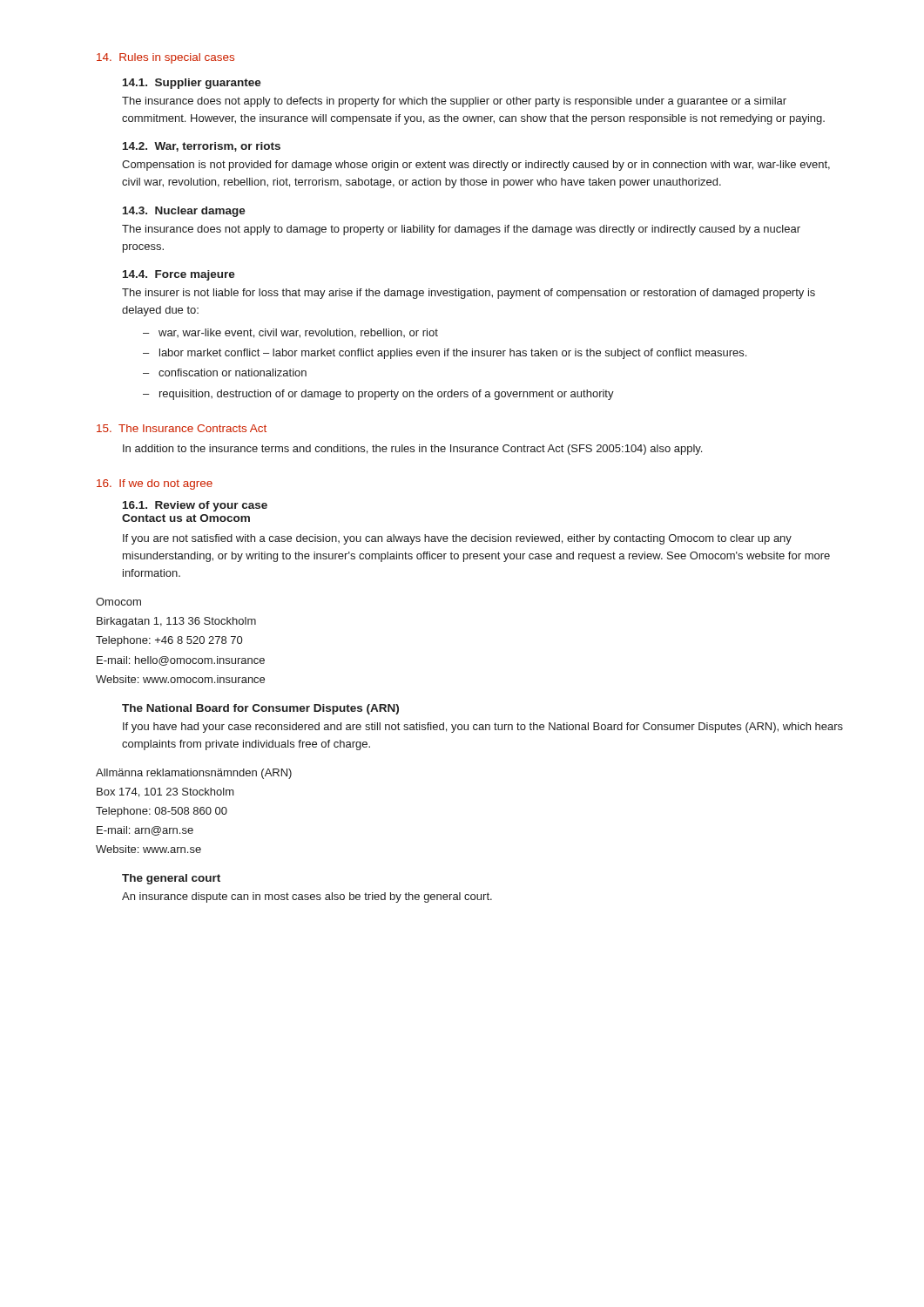The height and width of the screenshot is (1307, 924).
Task: Locate the section header that reads "16. If we do not agree"
Action: pos(154,483)
